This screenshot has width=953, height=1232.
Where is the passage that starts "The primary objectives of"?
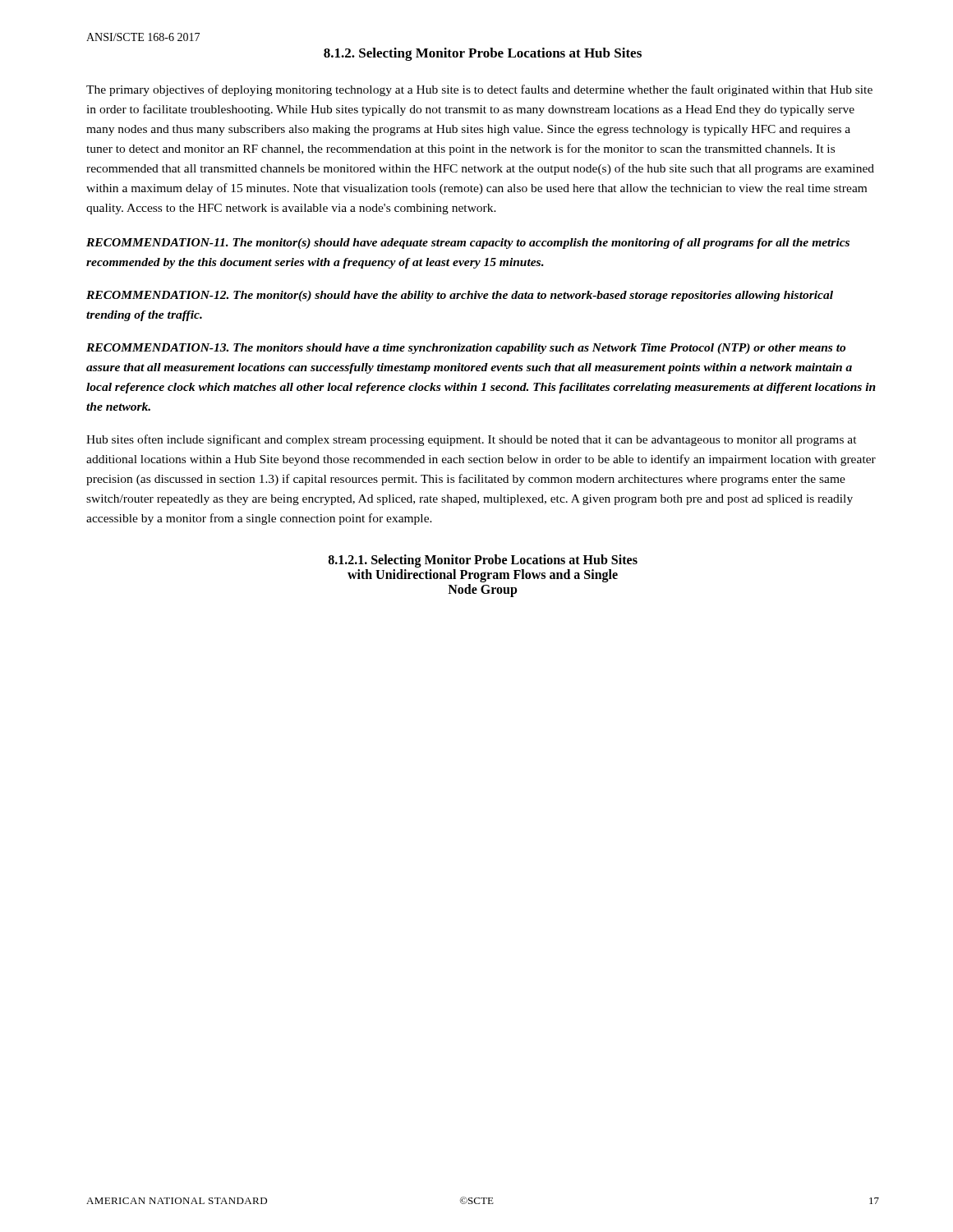pos(480,148)
